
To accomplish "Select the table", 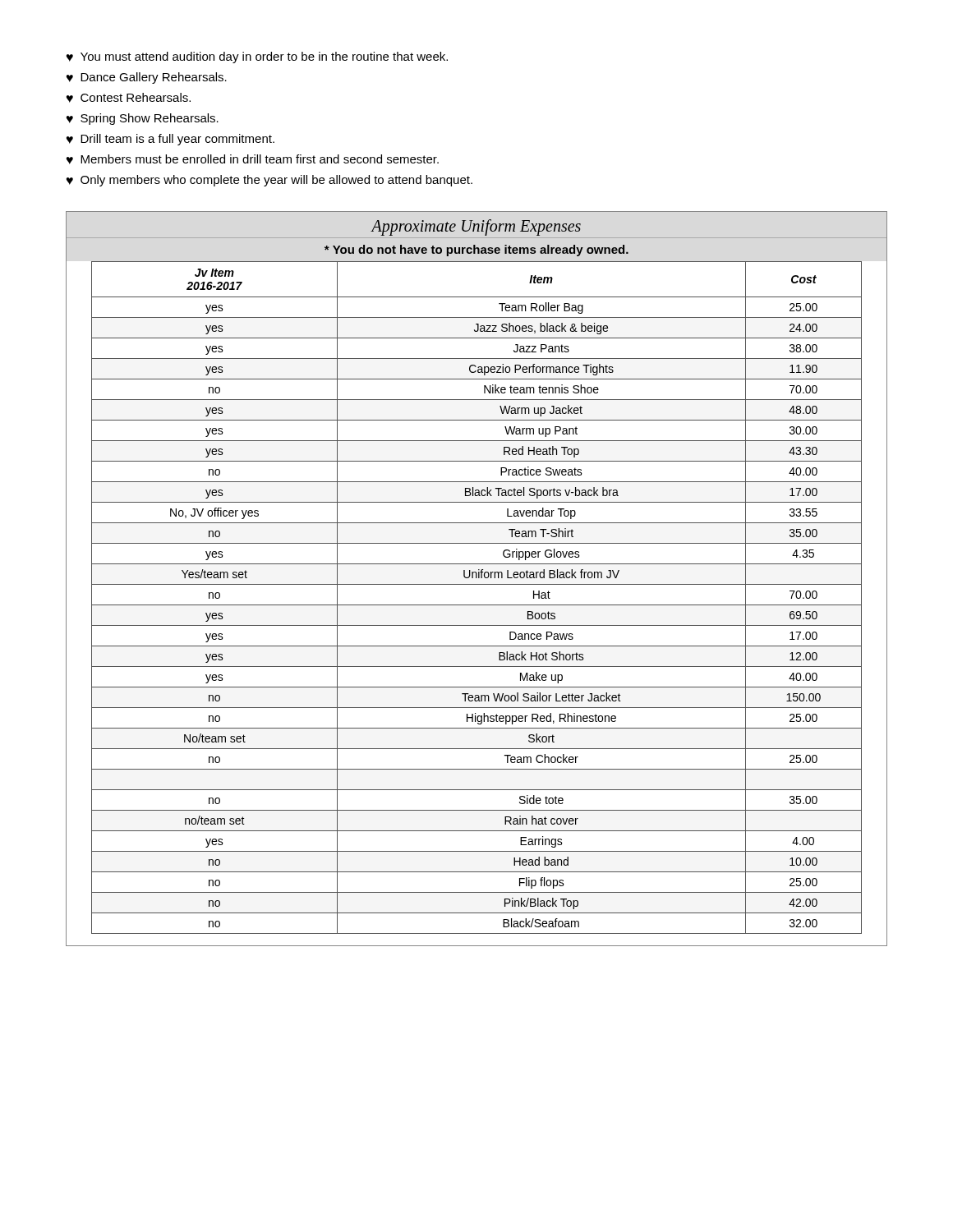I will (x=476, y=598).
